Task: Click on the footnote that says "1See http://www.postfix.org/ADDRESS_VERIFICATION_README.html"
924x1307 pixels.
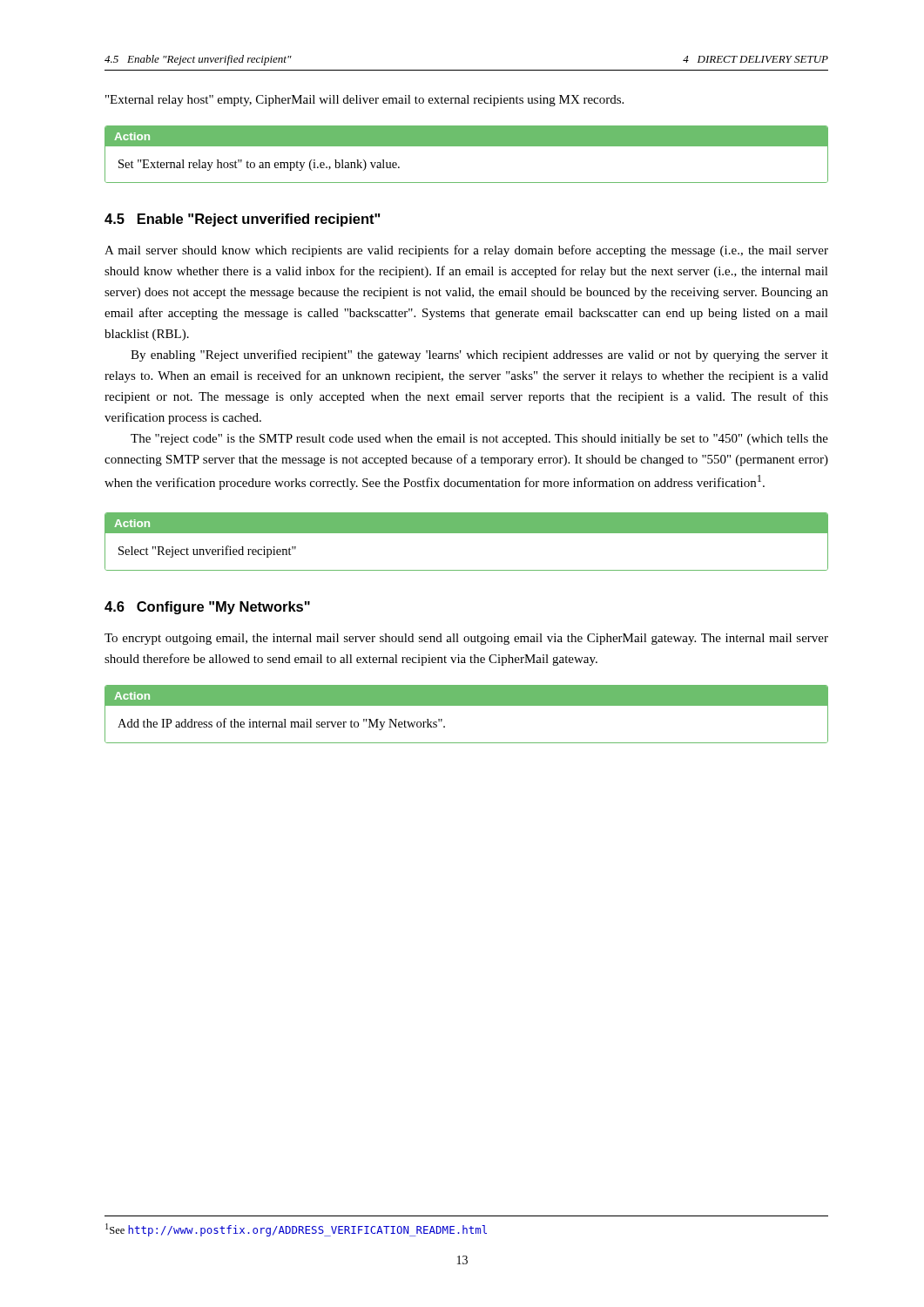Action: pos(296,1229)
